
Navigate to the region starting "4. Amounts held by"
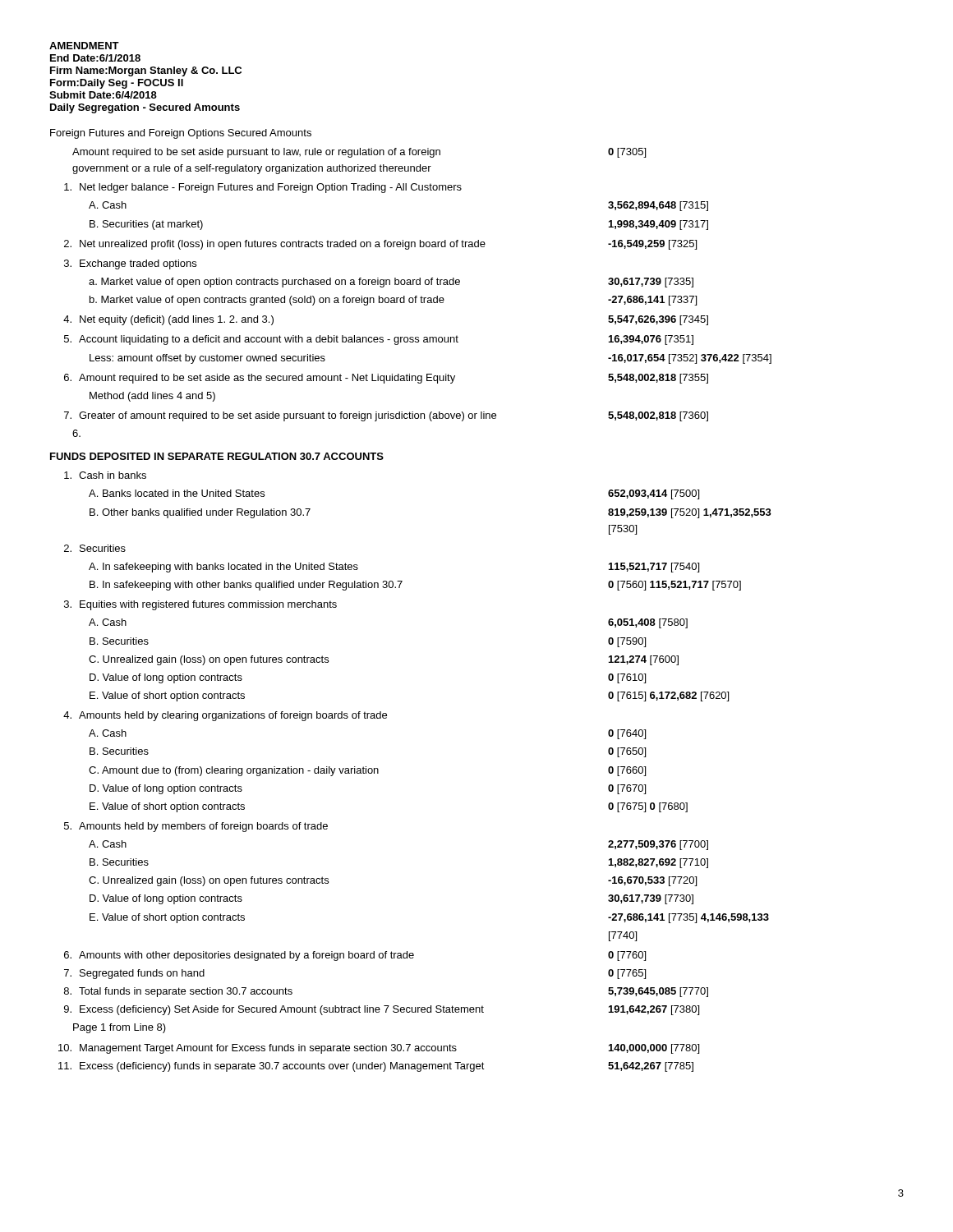point(225,716)
